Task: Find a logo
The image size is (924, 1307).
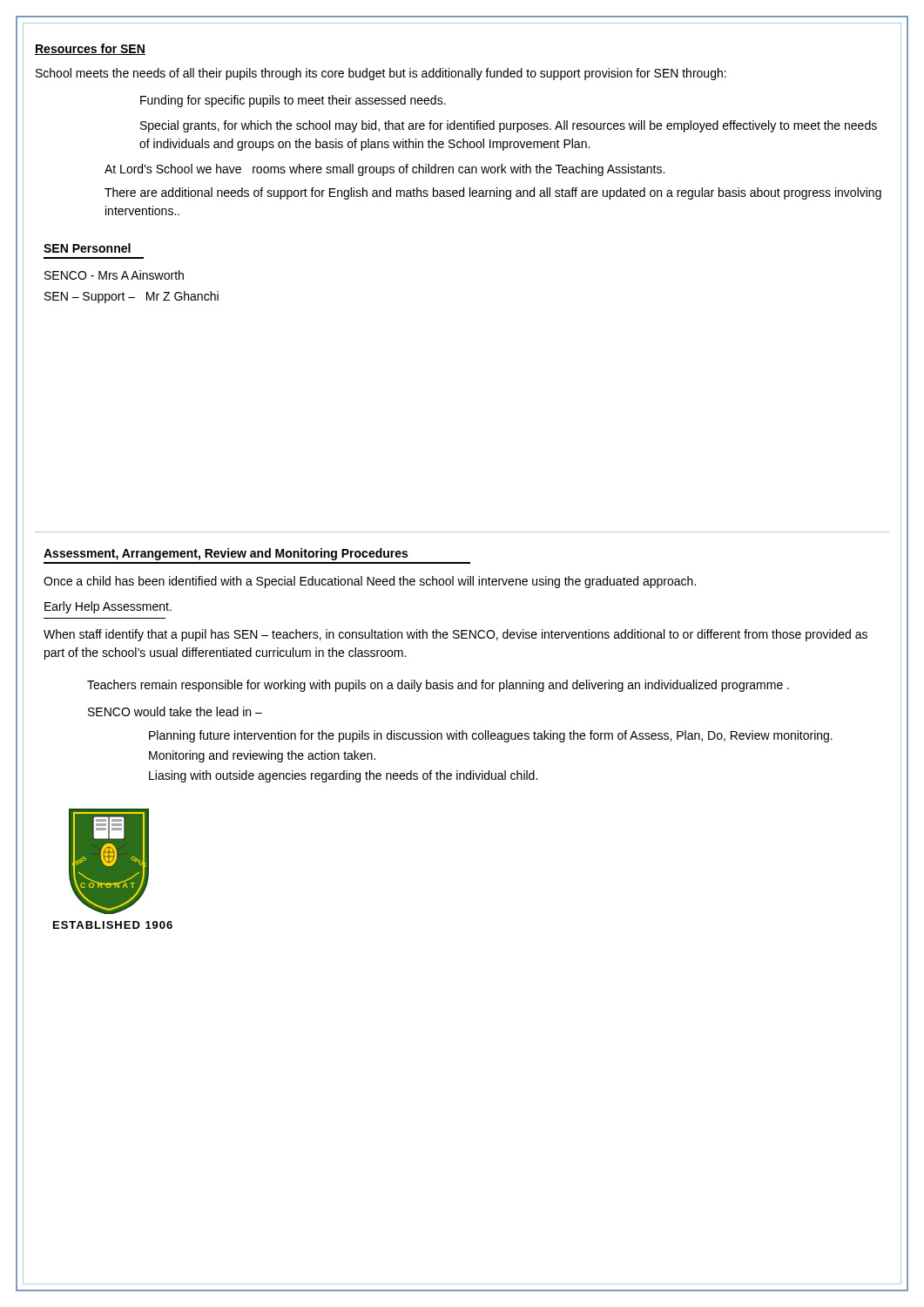Action: point(466,859)
